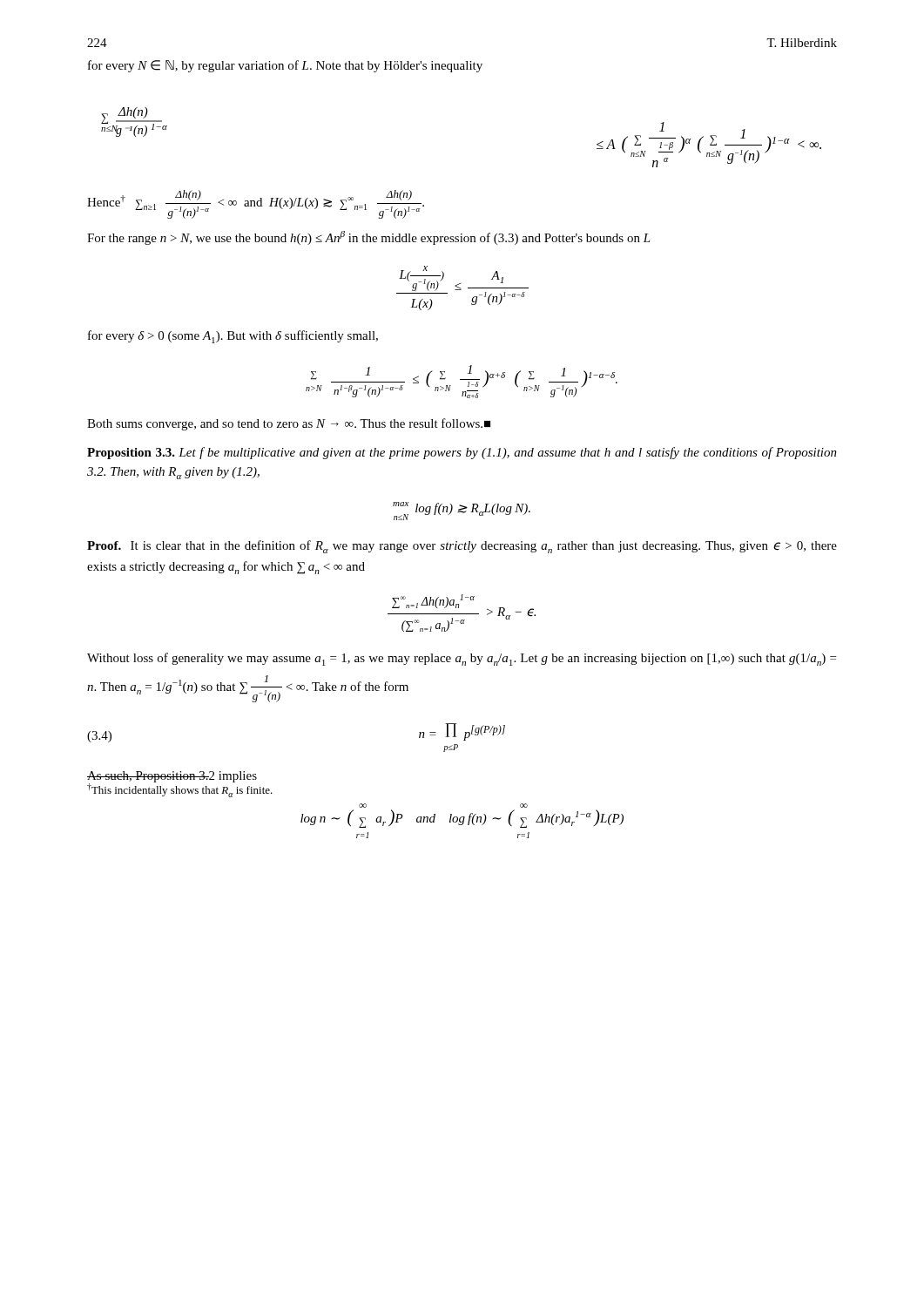Click on the text block that says "For the range n > N,"
Screen dimensions: 1307x924
(x=369, y=236)
